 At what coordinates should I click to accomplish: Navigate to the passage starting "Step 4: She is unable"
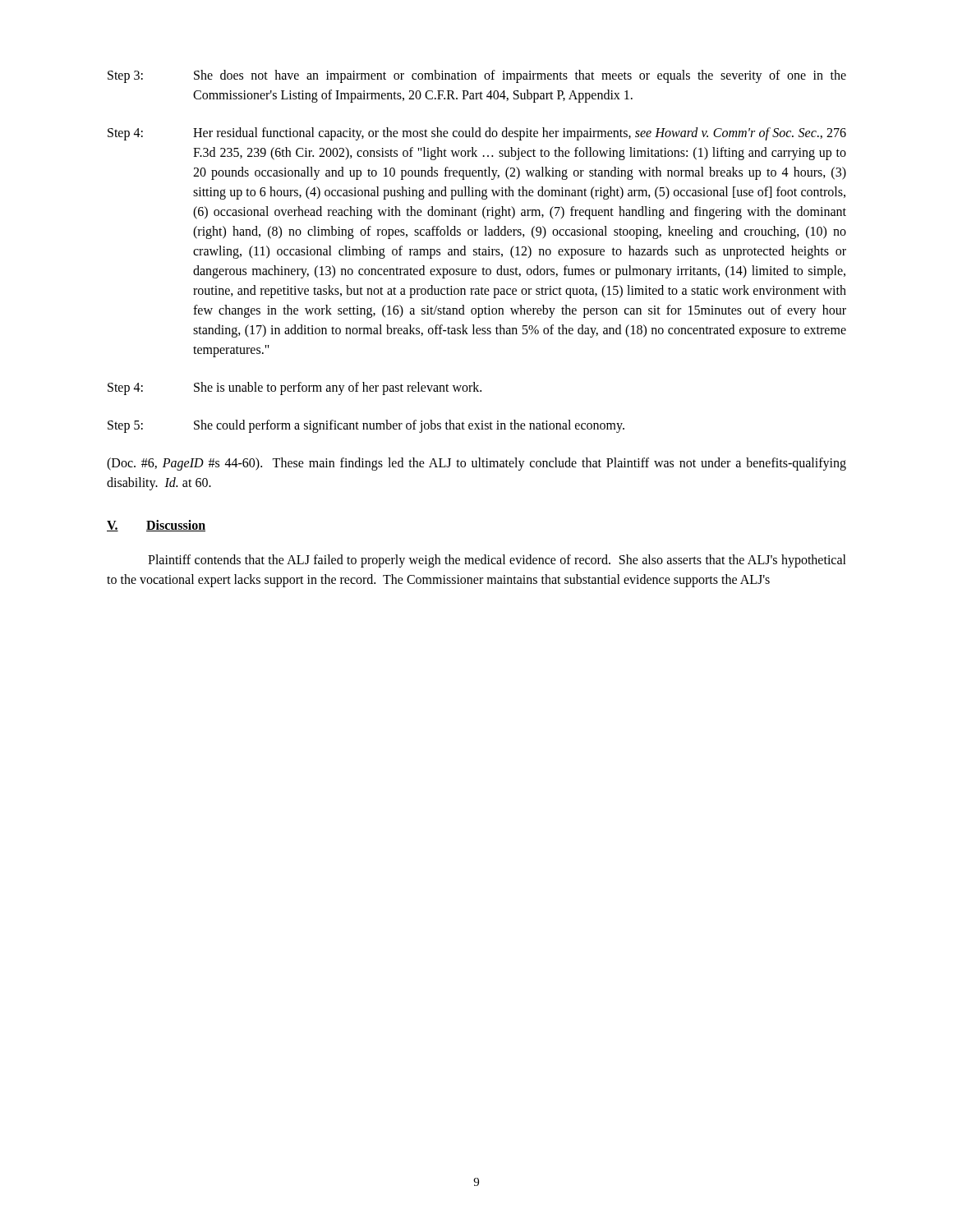(476, 388)
